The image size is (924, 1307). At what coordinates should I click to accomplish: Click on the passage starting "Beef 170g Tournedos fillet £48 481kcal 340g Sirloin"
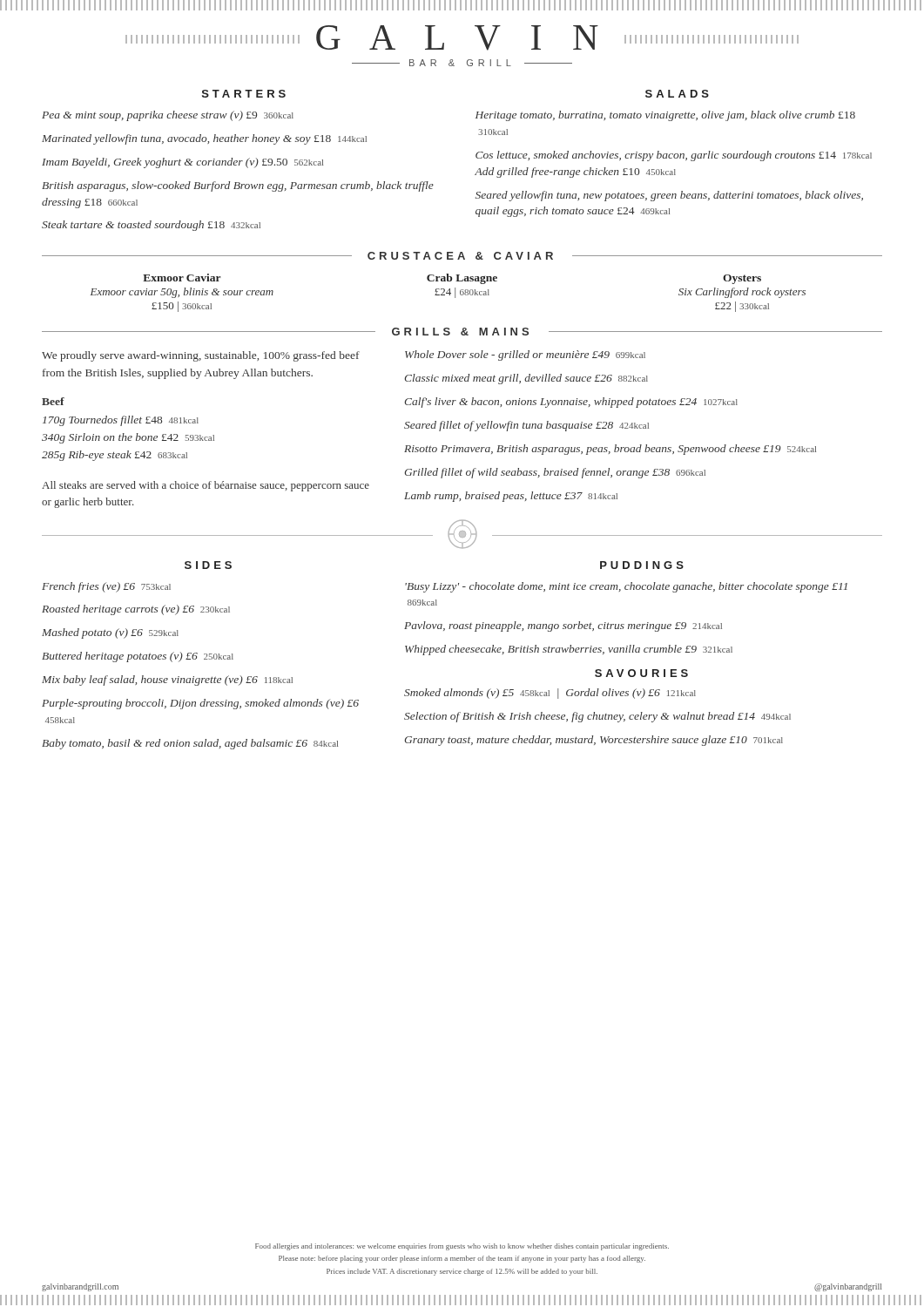(128, 428)
